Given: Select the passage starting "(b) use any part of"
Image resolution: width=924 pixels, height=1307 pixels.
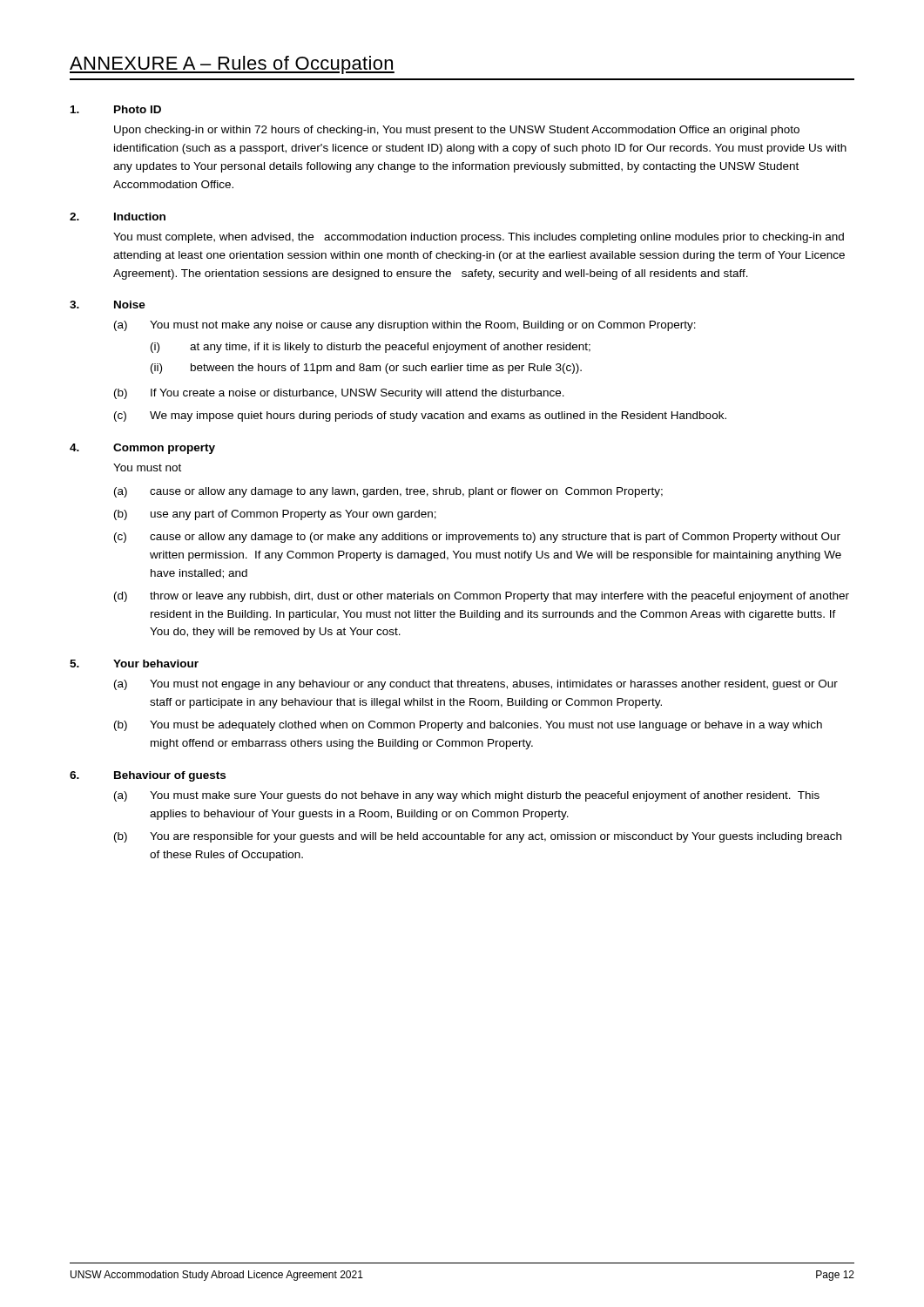Looking at the screenshot, I should pos(275,515).
